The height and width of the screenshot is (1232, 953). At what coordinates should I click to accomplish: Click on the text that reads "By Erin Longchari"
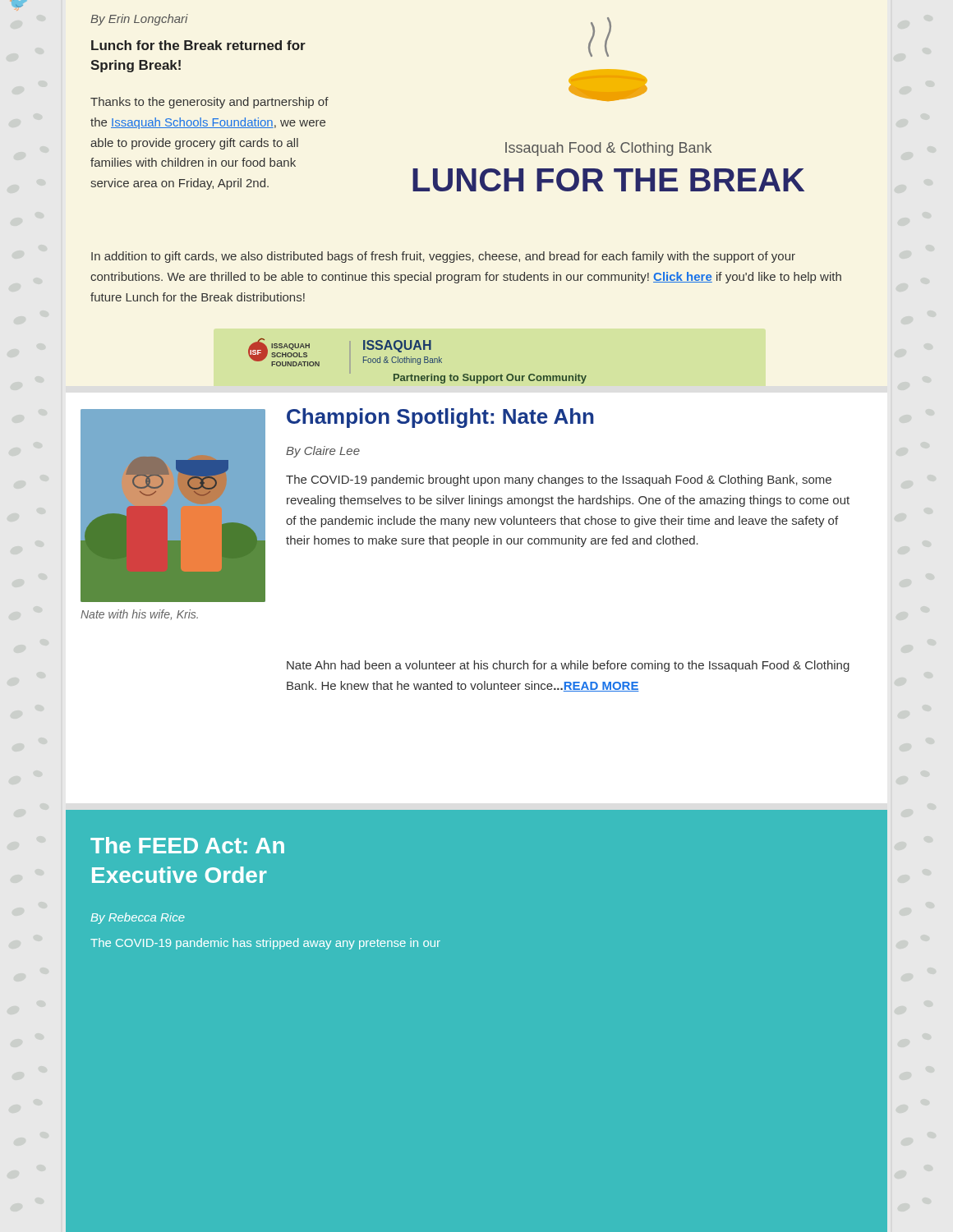[139, 18]
